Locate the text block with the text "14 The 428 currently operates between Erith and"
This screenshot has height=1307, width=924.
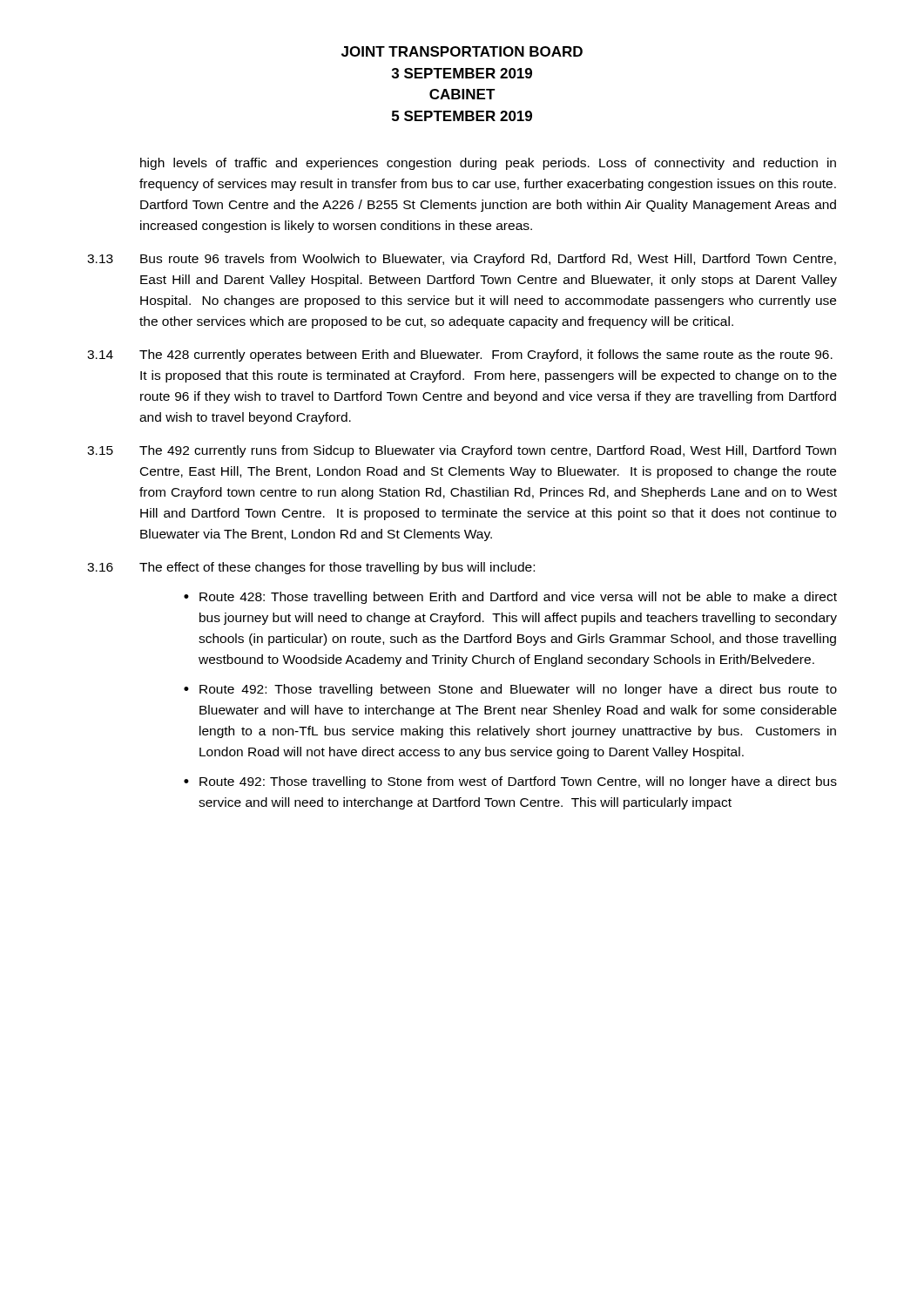pos(462,386)
